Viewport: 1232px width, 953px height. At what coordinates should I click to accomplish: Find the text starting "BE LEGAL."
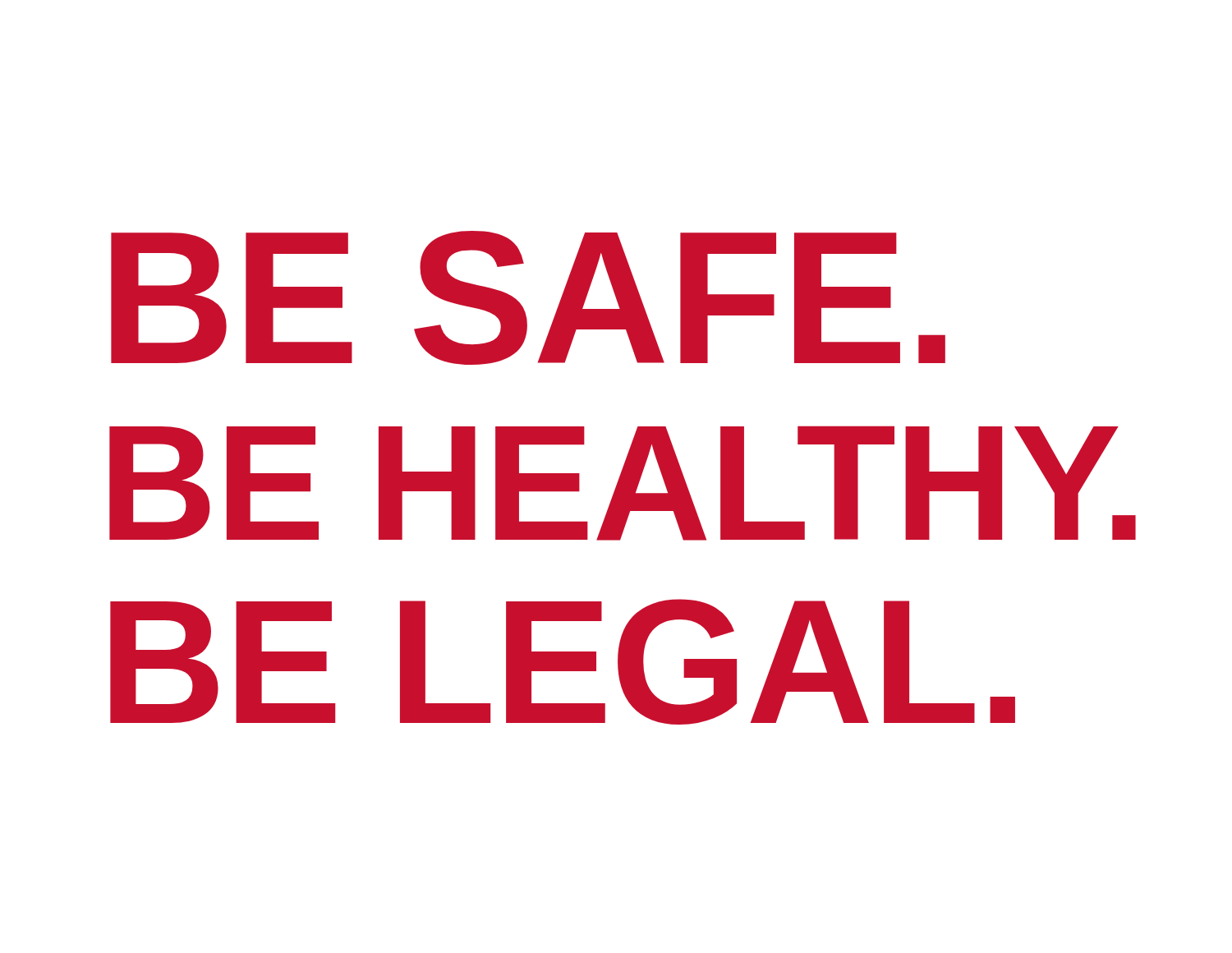(562, 661)
